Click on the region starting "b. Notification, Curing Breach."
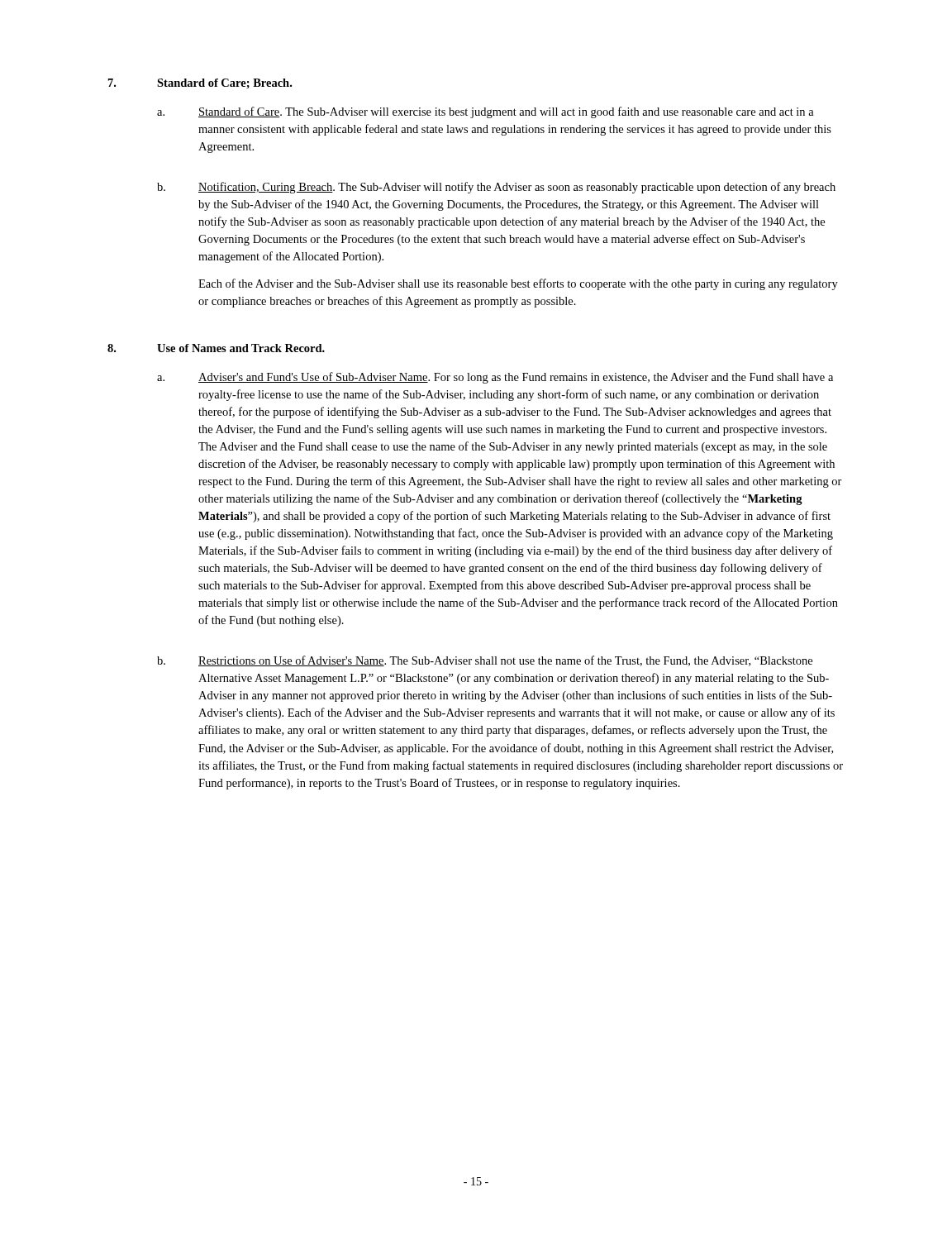 point(501,249)
